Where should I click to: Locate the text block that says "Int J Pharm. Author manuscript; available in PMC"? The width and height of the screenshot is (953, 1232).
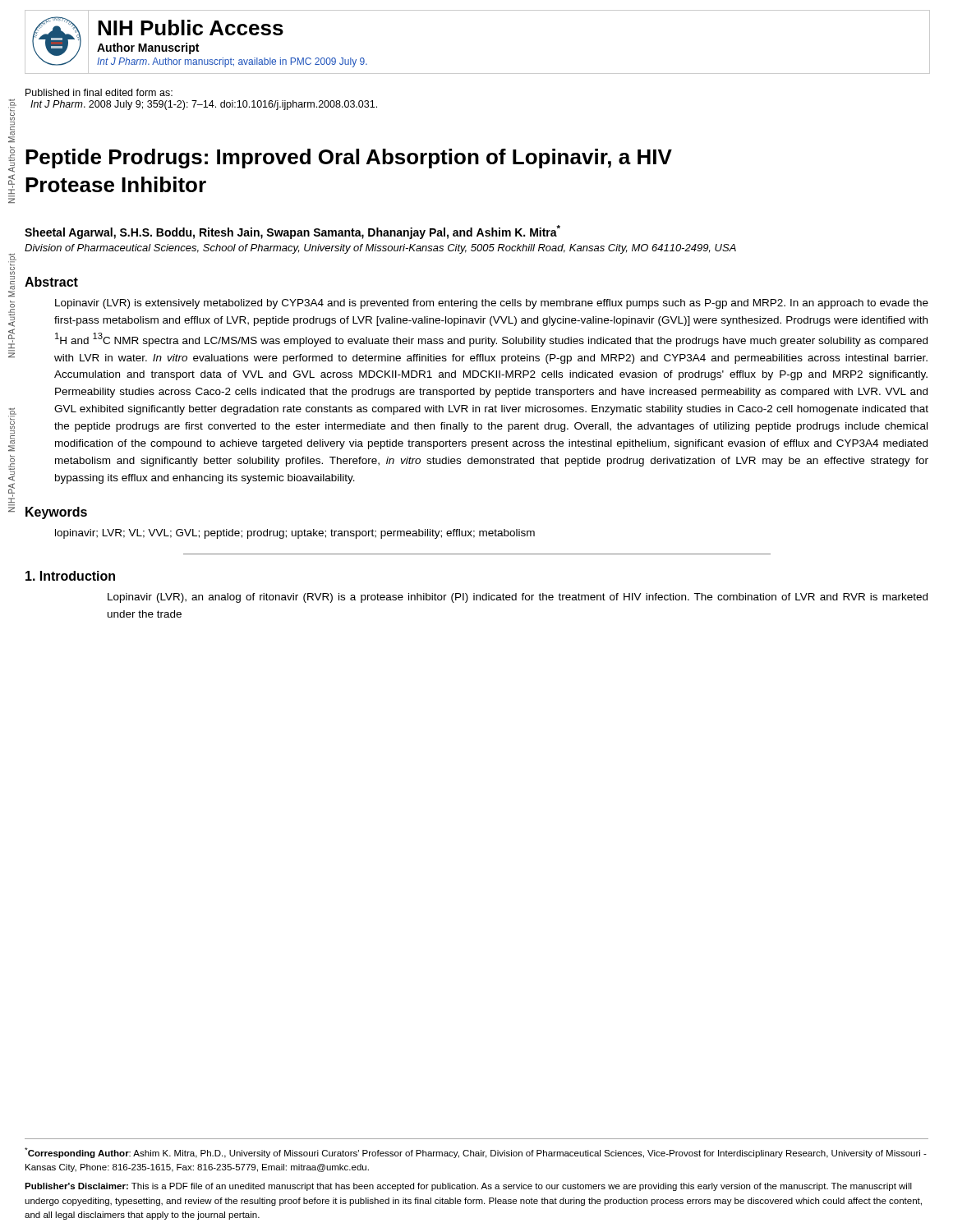click(x=232, y=62)
